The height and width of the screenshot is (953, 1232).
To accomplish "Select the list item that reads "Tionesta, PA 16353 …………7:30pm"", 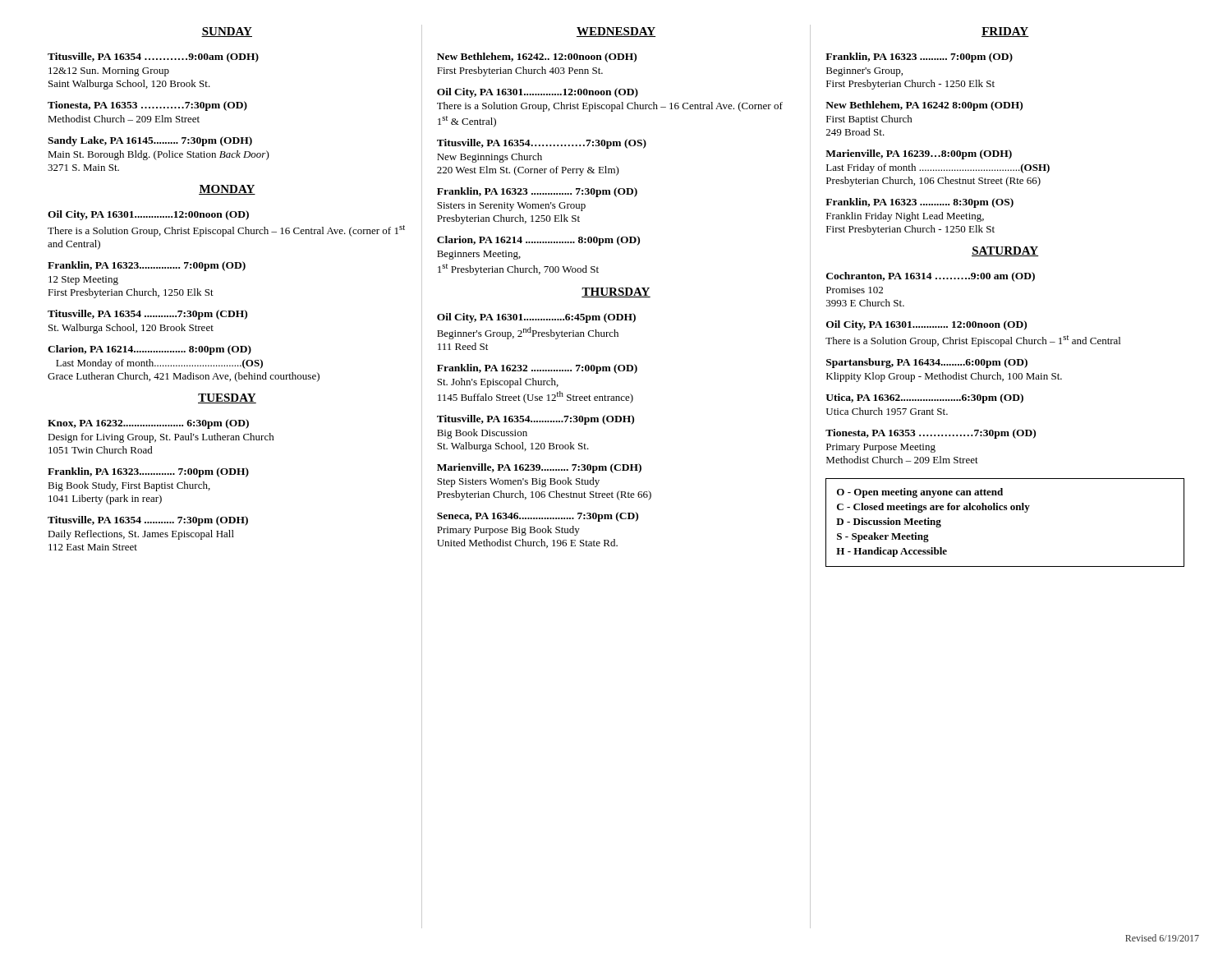I will pos(227,112).
